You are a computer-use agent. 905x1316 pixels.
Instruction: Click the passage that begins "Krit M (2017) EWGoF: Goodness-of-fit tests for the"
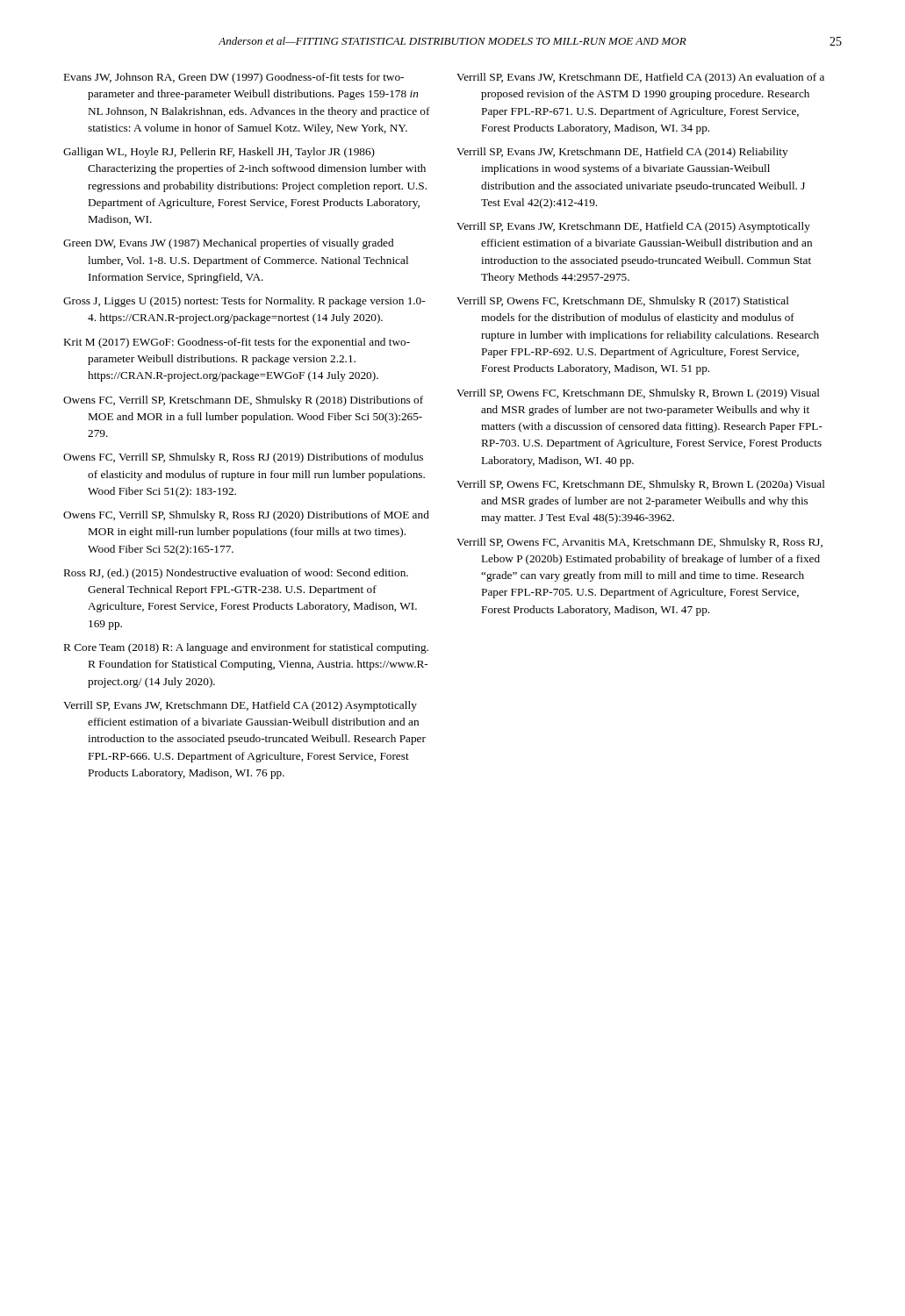(x=237, y=358)
